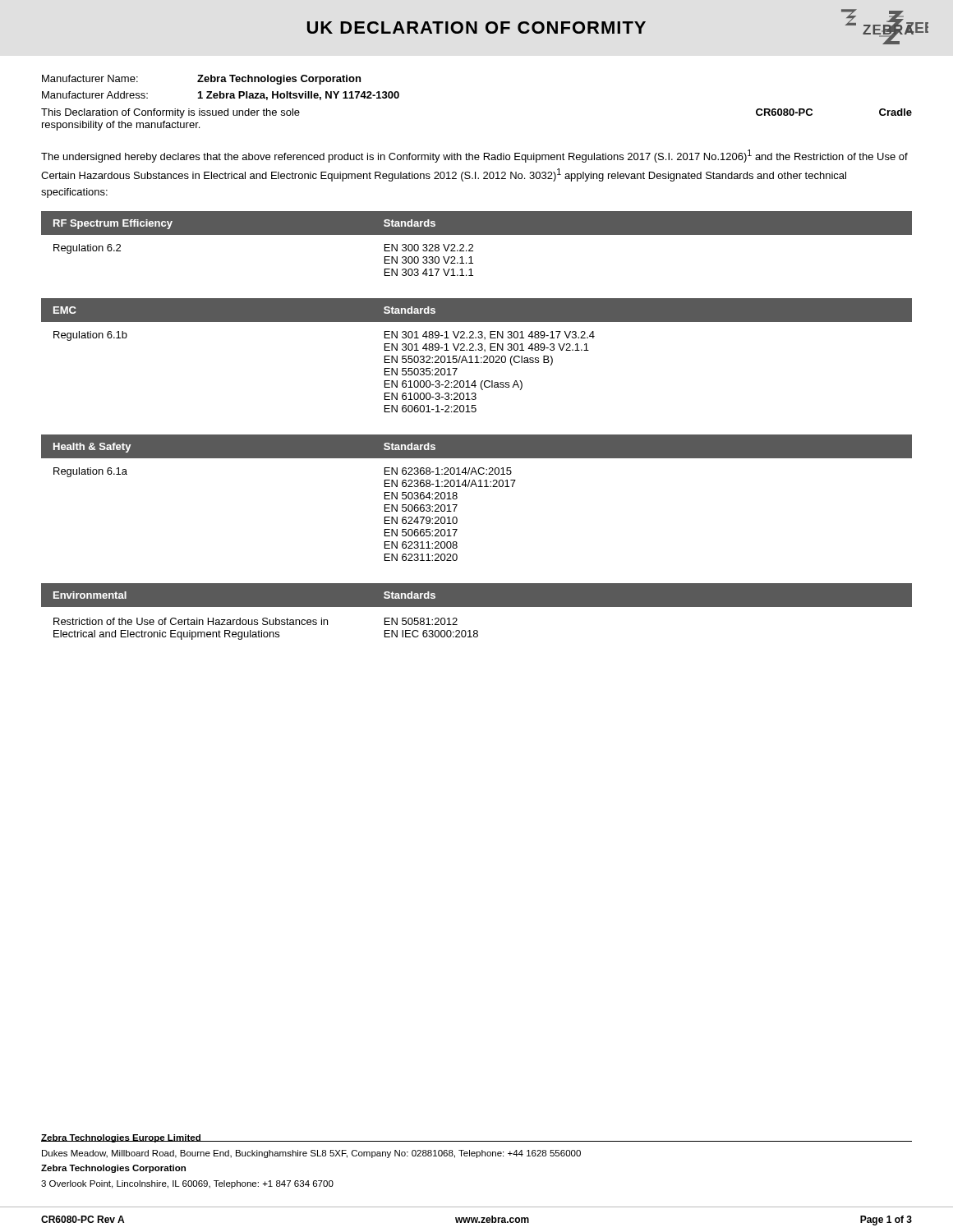Locate the element starting "This Declaration of Conformity is"
The width and height of the screenshot is (953, 1232).
click(x=170, y=113)
